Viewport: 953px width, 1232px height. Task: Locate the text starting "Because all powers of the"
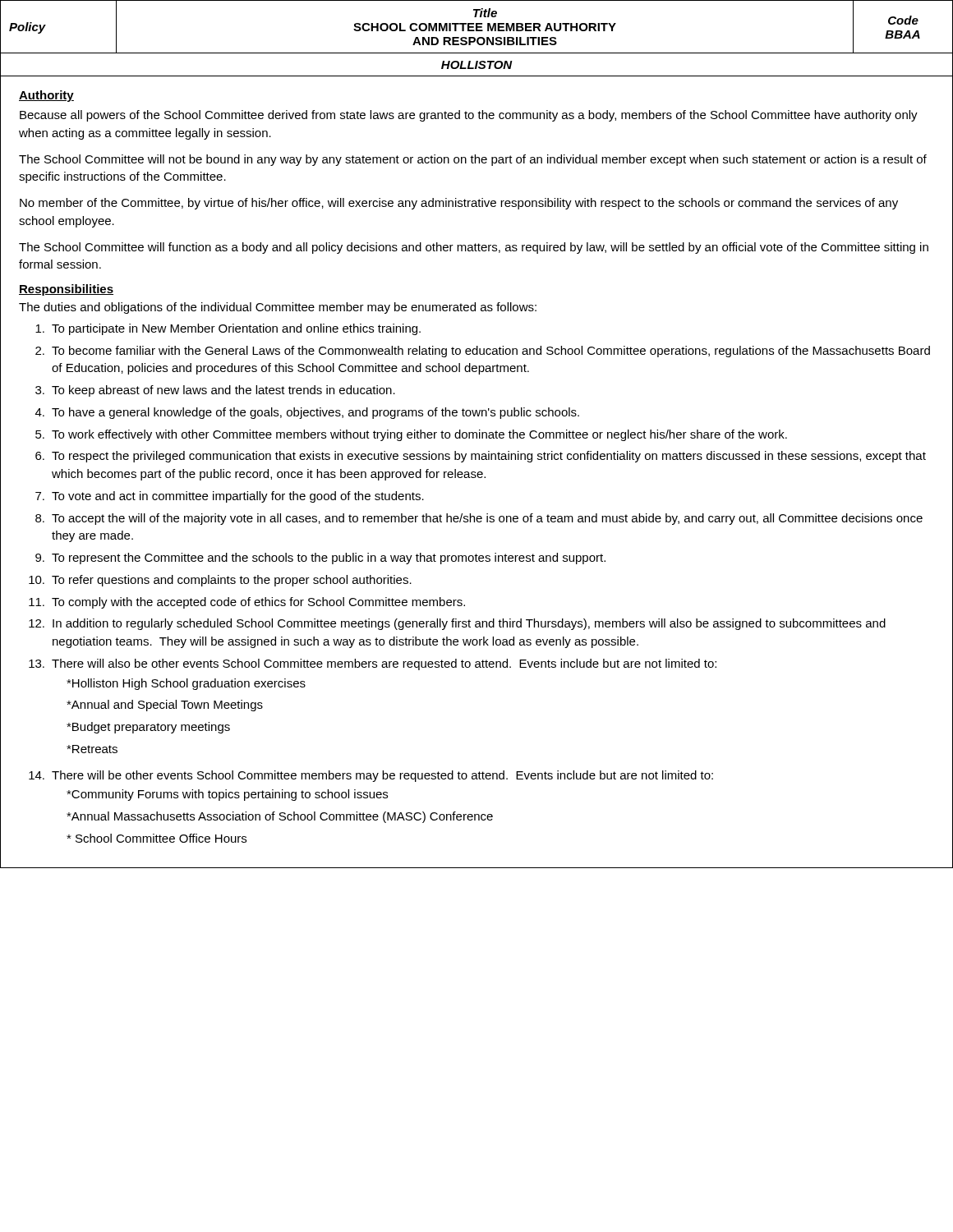468,124
